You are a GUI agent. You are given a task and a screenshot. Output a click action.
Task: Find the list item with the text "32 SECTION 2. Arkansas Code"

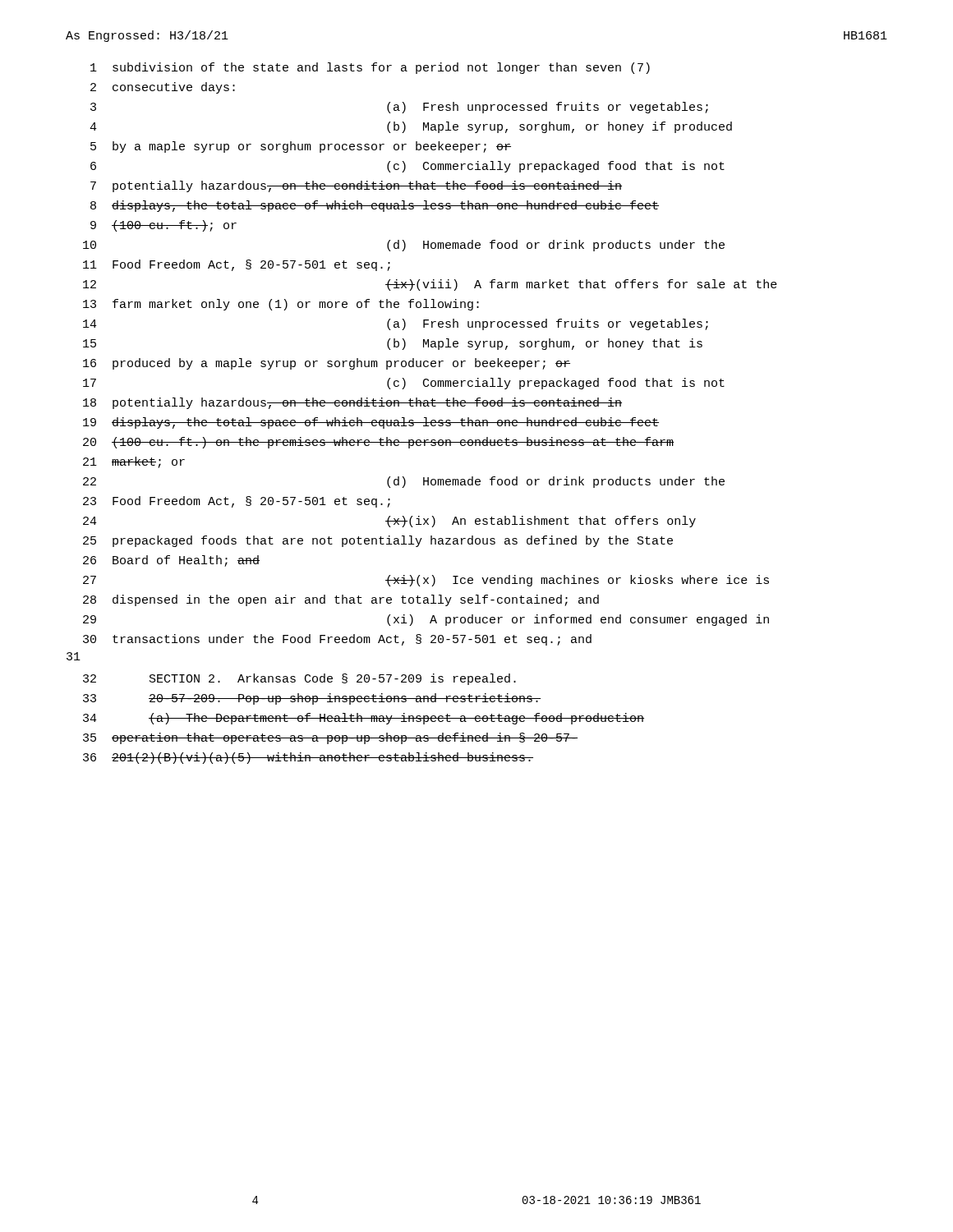pyautogui.click(x=476, y=680)
